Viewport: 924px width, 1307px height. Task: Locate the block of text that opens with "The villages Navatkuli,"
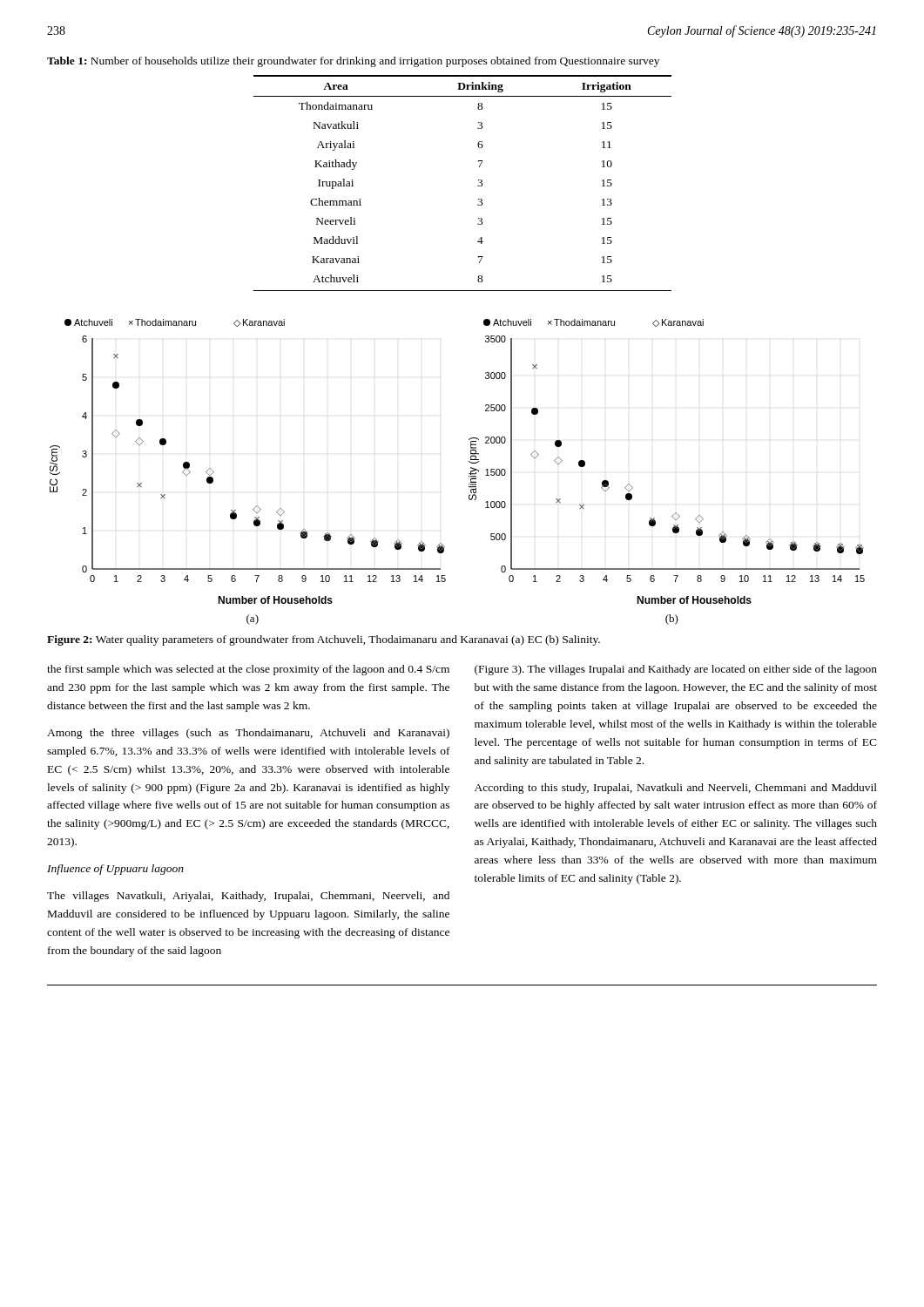pos(248,924)
